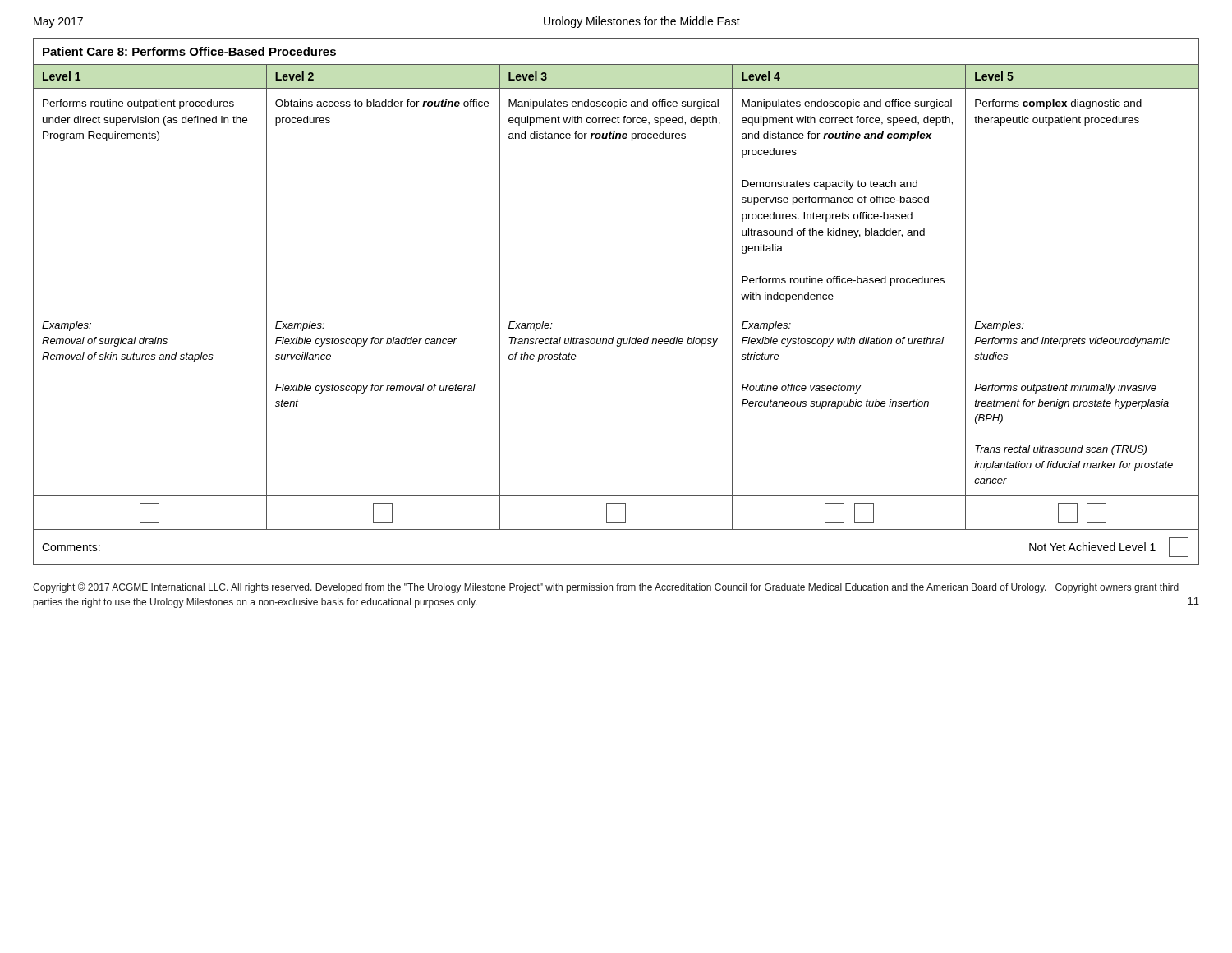Image resolution: width=1232 pixels, height=953 pixels.
Task: Click on the footnote that reads "Copyright © 2017 ACGME International LLC. All"
Action: coord(616,596)
